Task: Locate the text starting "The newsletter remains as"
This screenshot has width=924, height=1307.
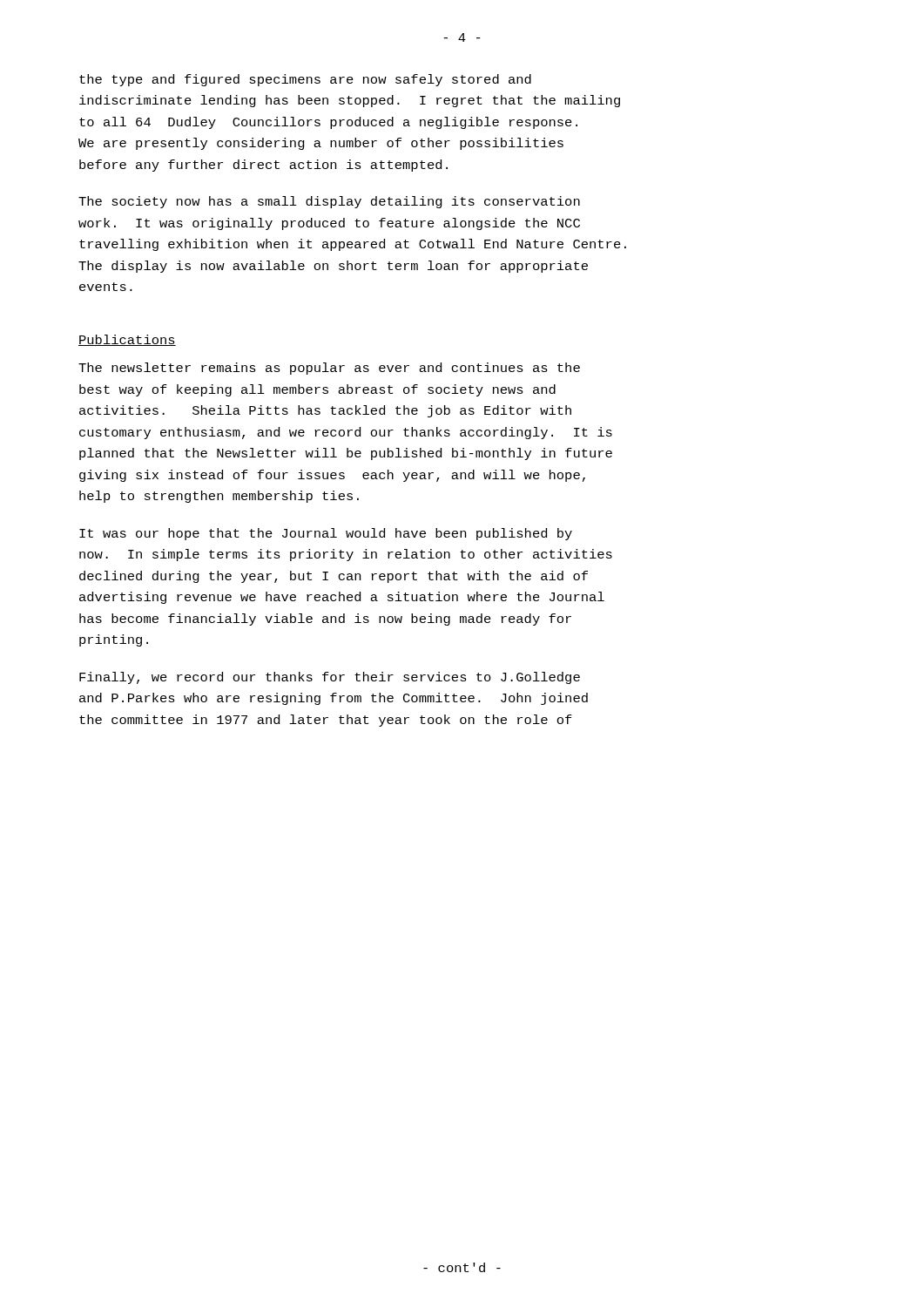Action: tap(346, 433)
